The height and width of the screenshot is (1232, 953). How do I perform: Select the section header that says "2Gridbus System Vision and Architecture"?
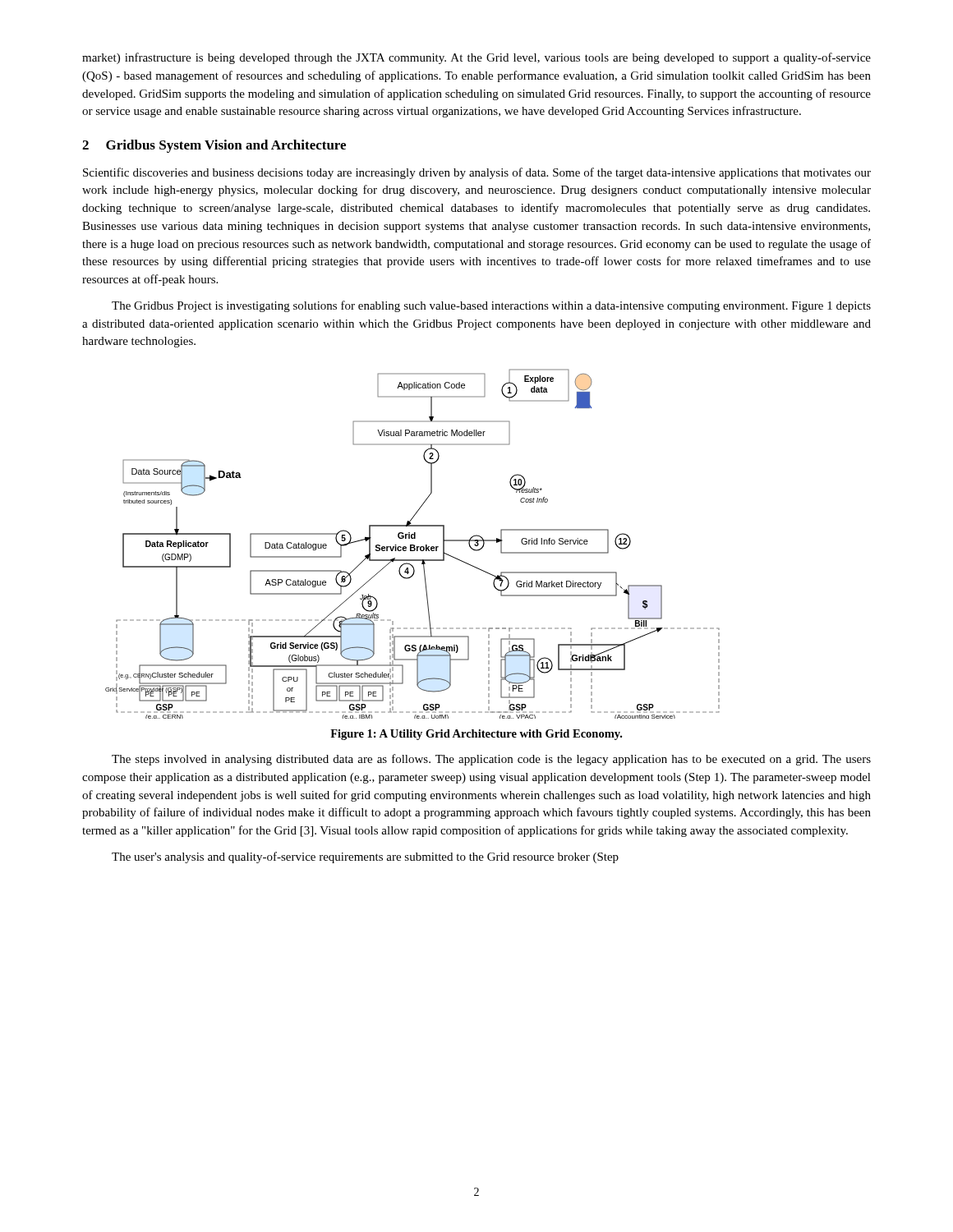tap(214, 146)
